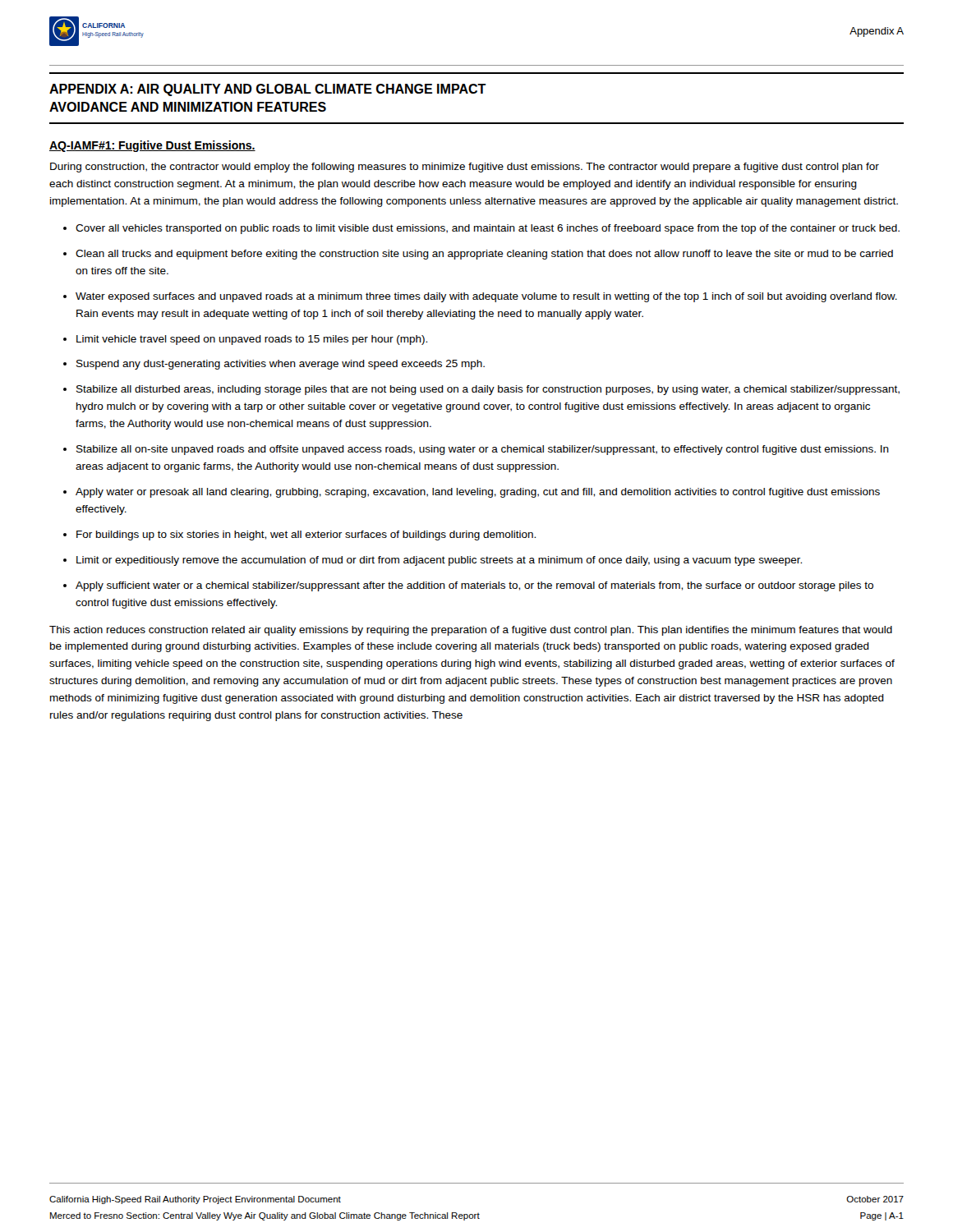
Task: Point to the region starting "During construction, the contractor"
Action: pyautogui.click(x=474, y=184)
